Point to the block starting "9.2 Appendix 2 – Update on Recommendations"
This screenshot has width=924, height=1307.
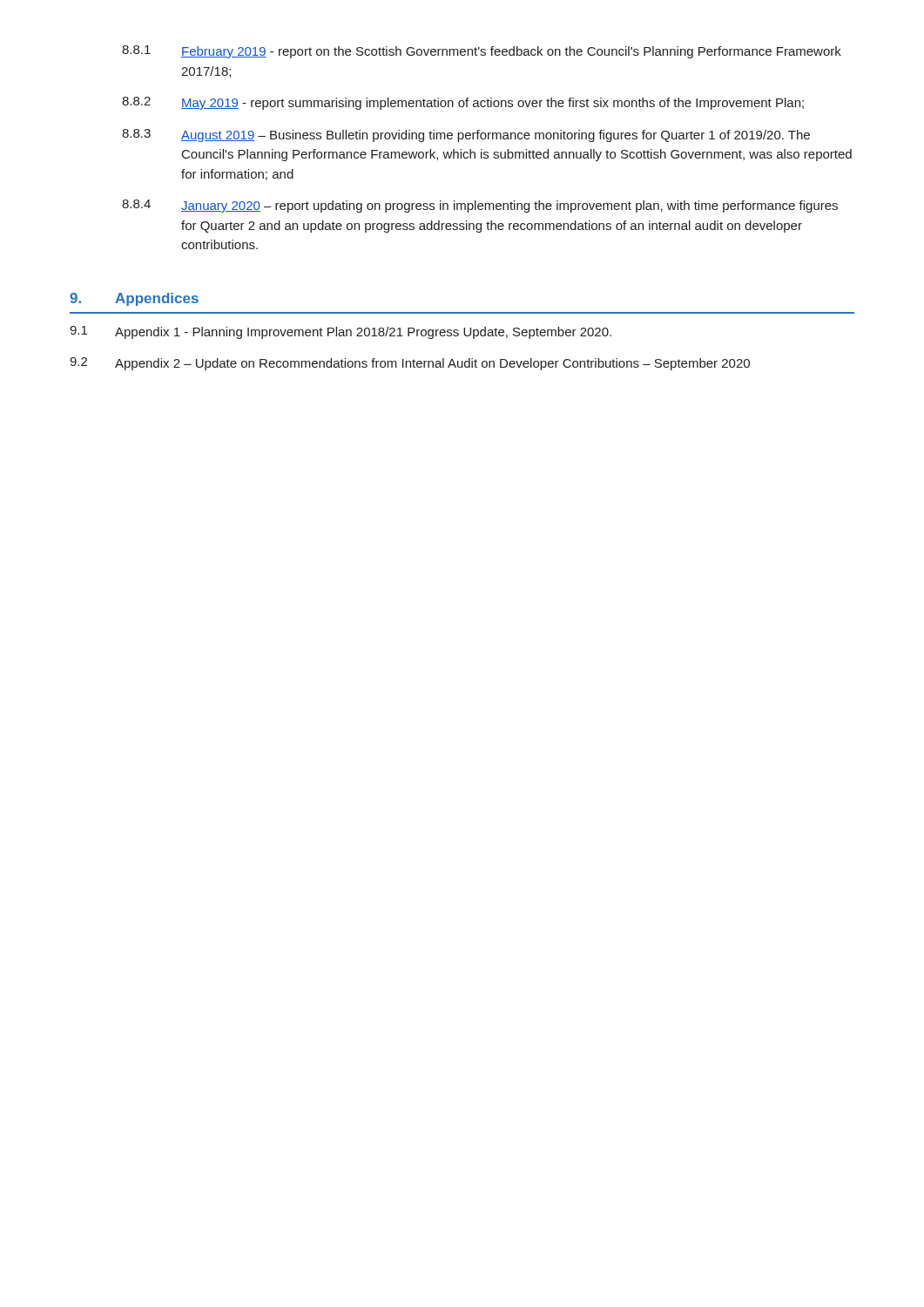click(410, 364)
